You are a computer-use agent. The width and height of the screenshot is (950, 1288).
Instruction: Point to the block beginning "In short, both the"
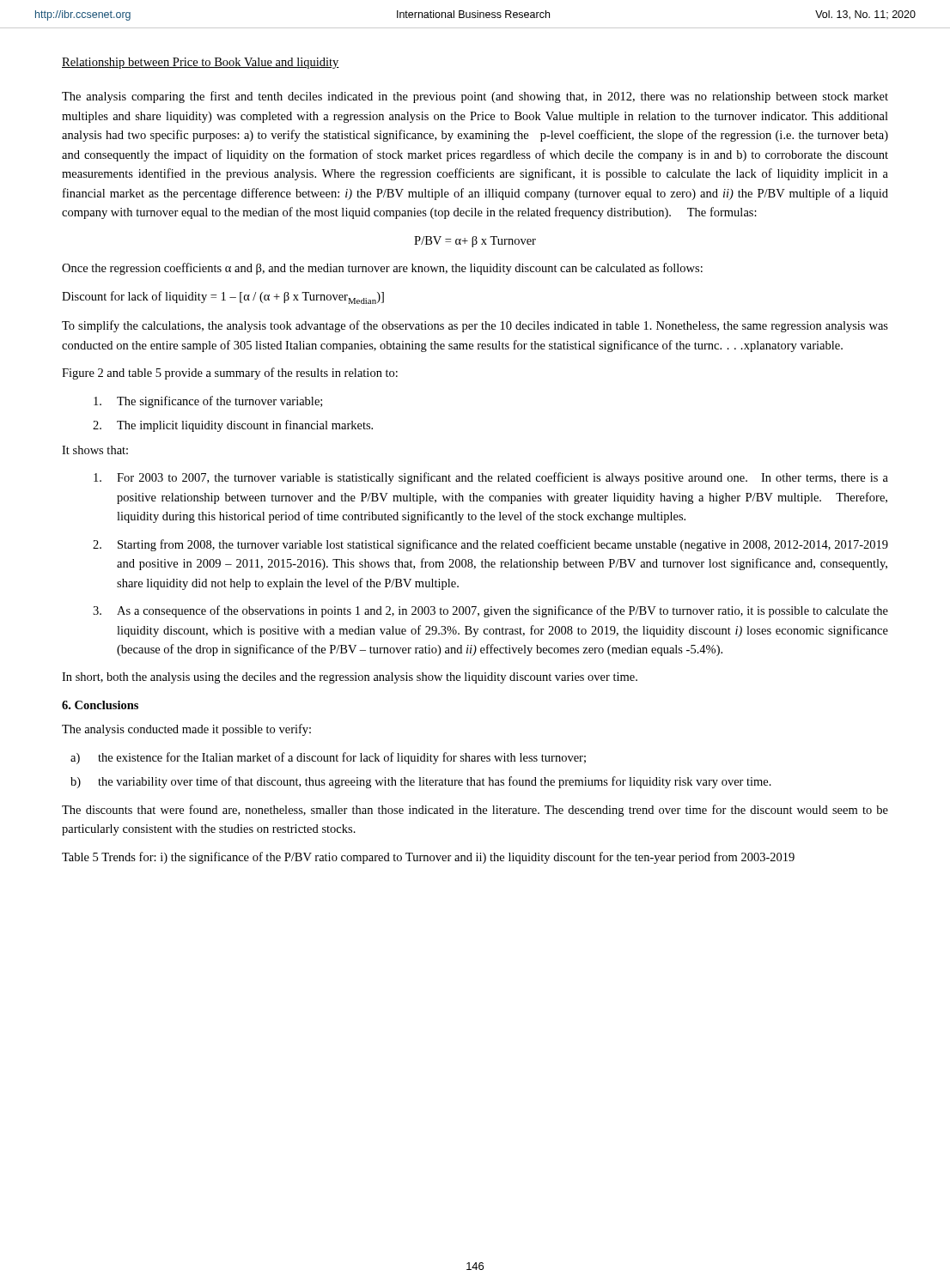[475, 677]
